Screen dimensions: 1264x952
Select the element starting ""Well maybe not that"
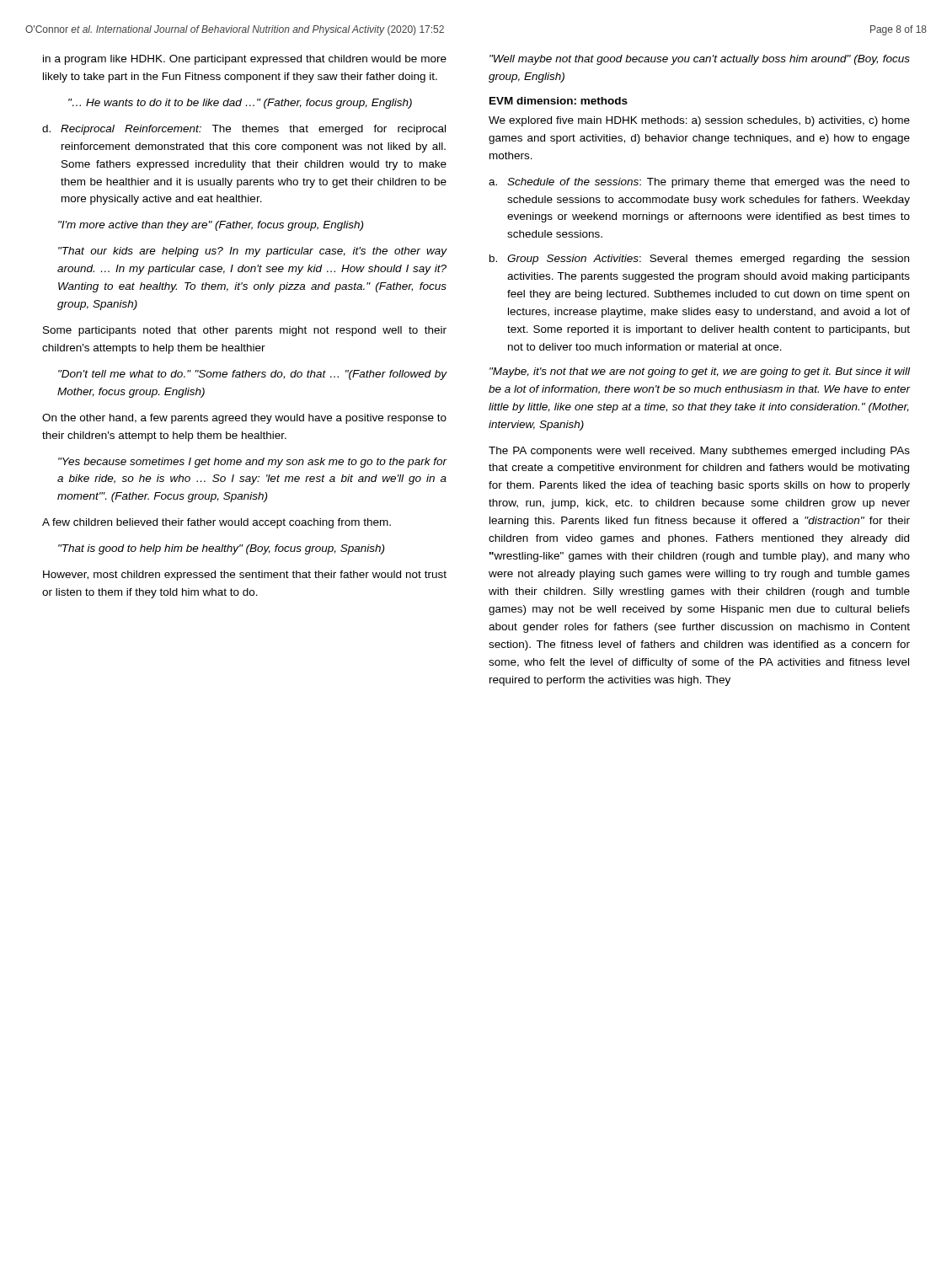(699, 67)
